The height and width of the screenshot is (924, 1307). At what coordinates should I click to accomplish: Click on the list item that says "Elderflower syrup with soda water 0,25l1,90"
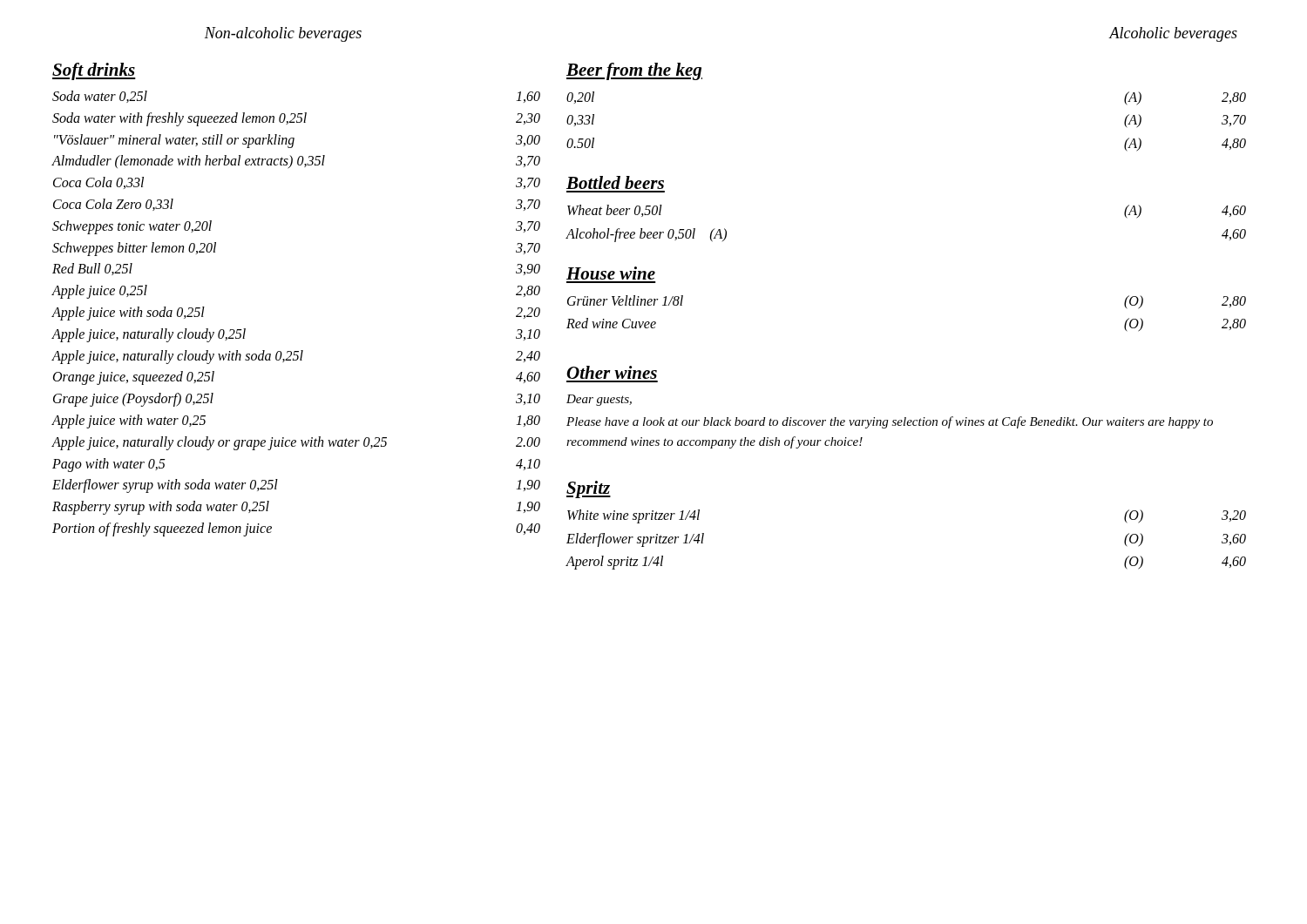[169, 486]
